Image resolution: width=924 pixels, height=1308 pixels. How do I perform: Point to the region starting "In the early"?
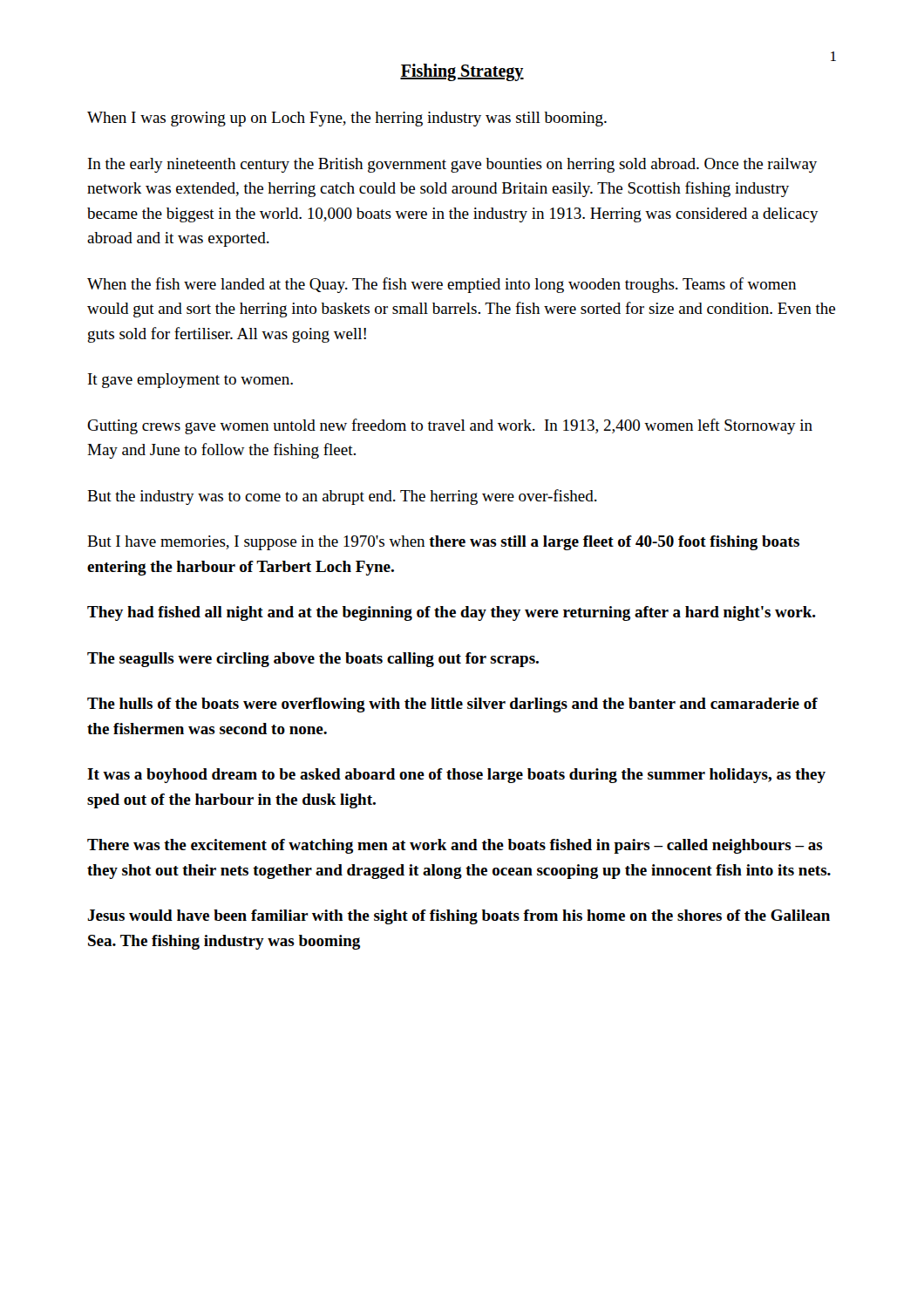[453, 200]
